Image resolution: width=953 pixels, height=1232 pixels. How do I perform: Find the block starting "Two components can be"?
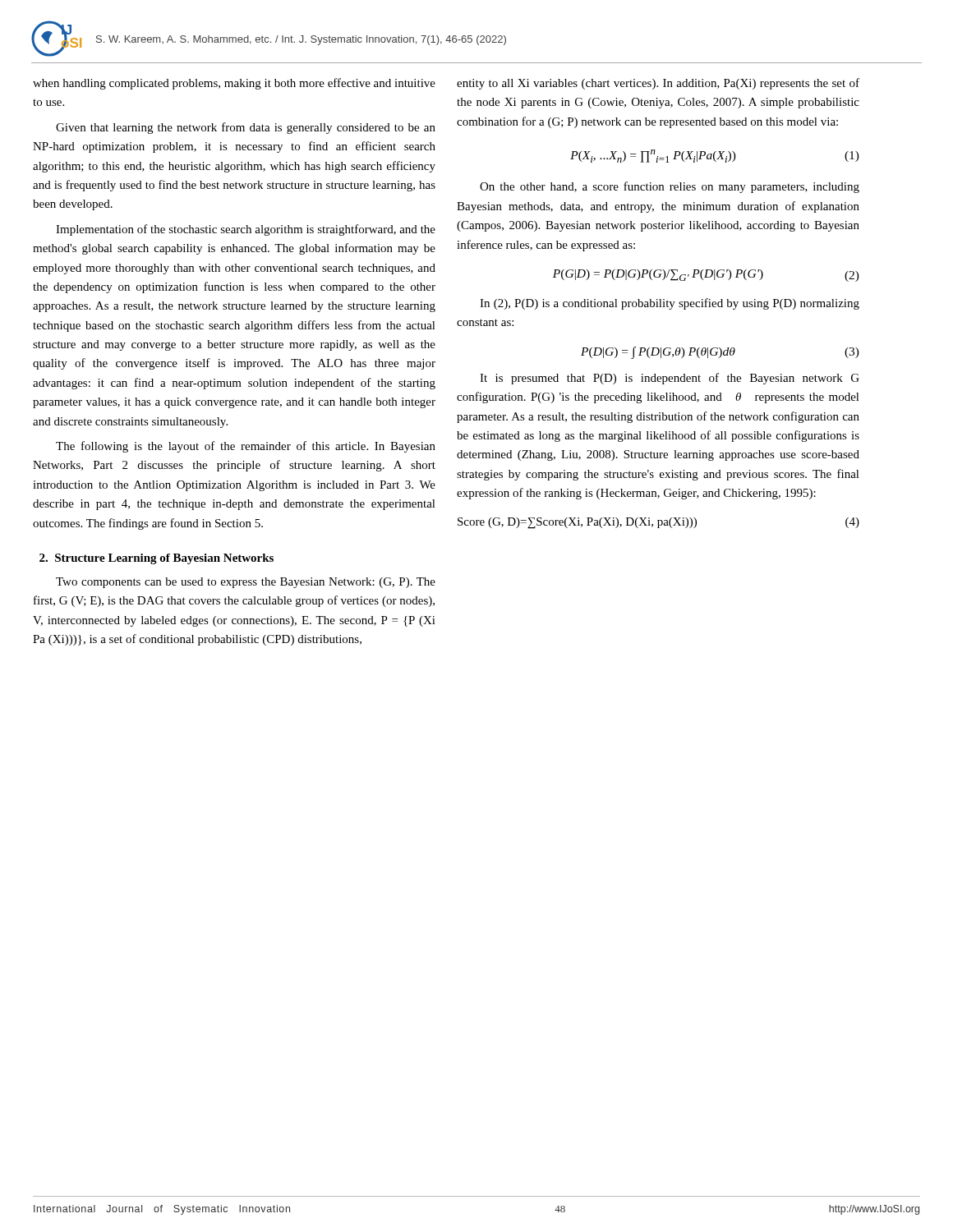[x=234, y=611]
